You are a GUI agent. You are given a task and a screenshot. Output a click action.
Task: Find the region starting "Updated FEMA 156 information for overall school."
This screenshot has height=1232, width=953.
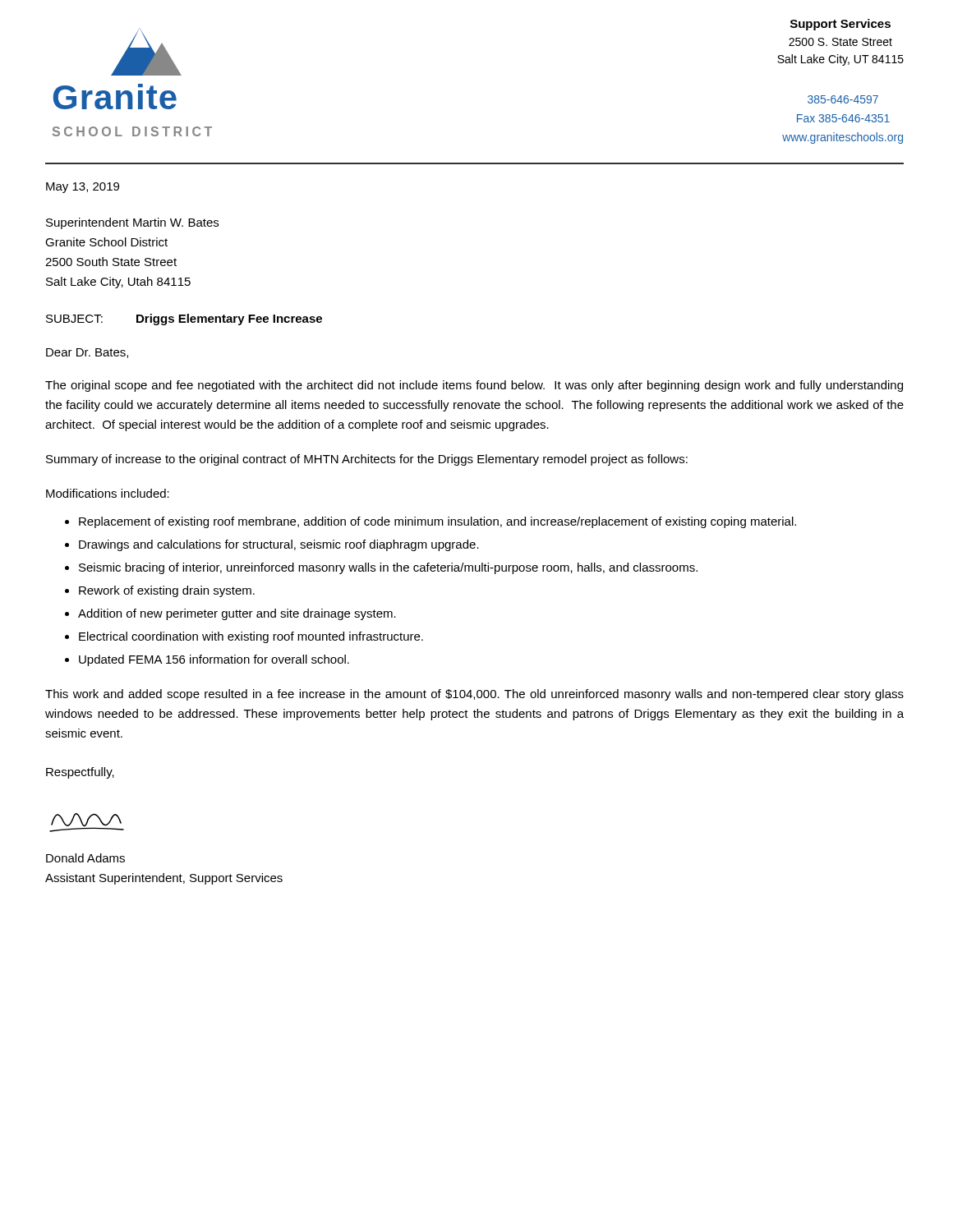pos(214,659)
